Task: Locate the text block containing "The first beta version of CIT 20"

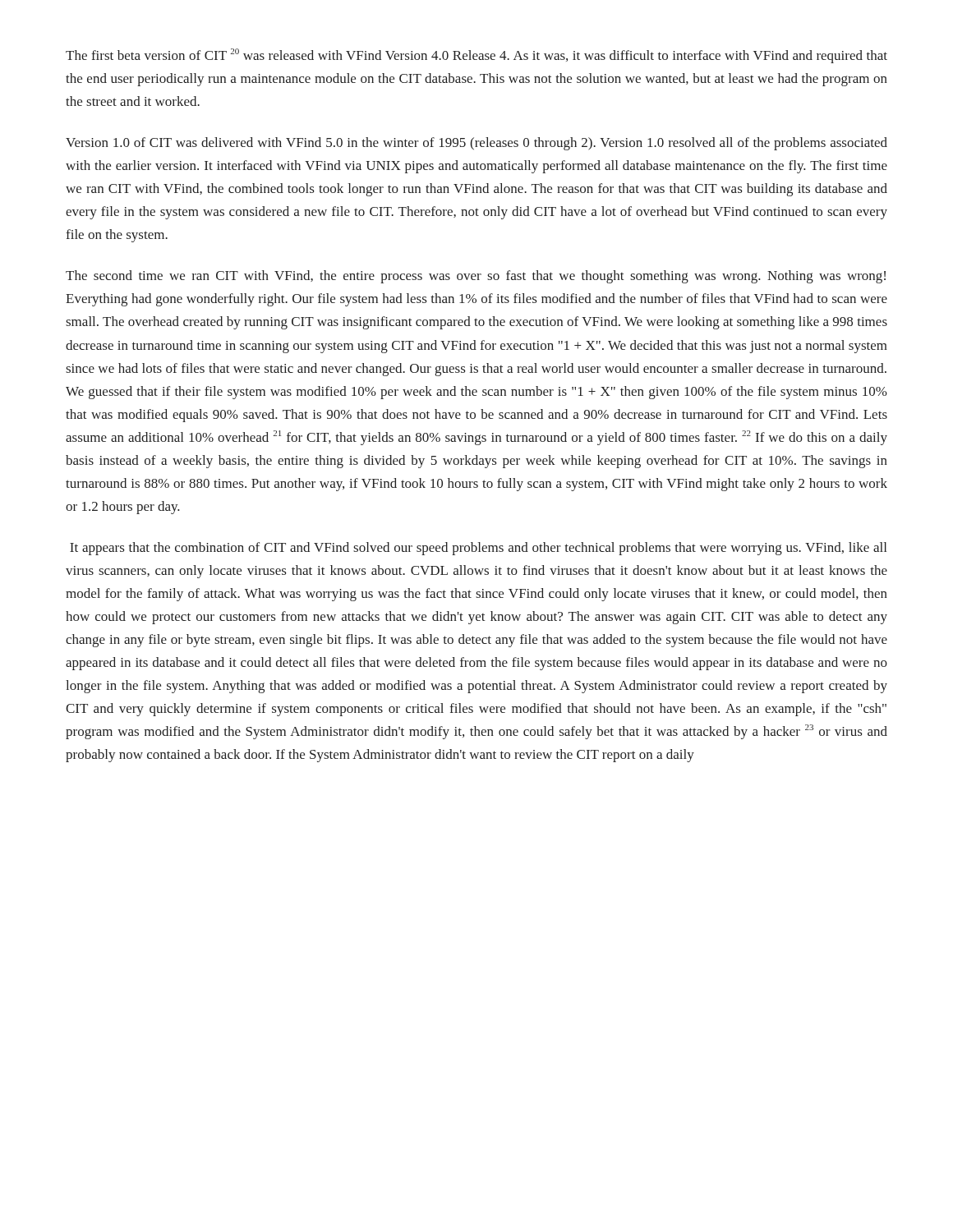Action: tap(476, 78)
